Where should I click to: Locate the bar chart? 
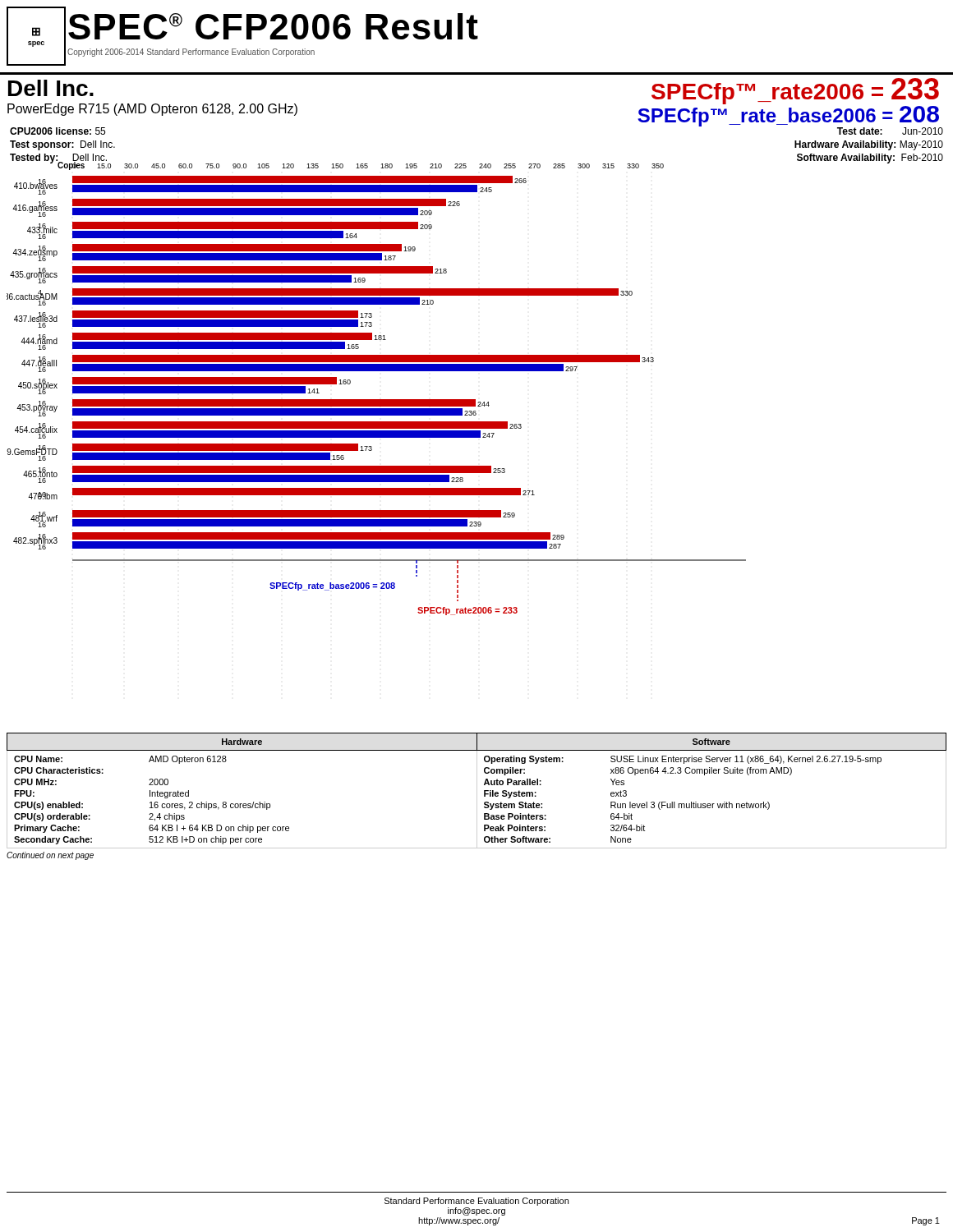pyautogui.click(x=476, y=441)
